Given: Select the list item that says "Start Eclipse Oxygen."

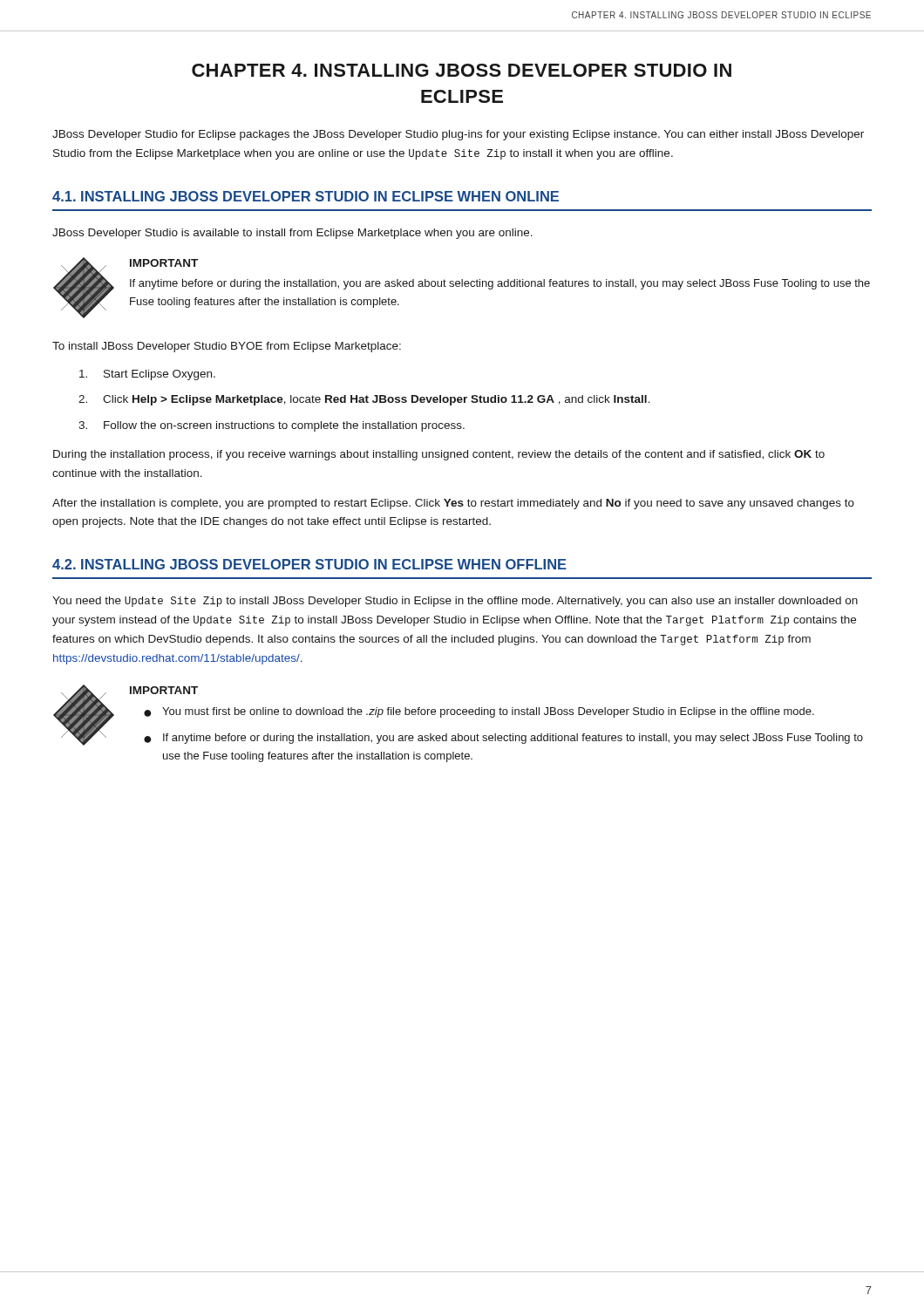Looking at the screenshot, I should tap(147, 375).
